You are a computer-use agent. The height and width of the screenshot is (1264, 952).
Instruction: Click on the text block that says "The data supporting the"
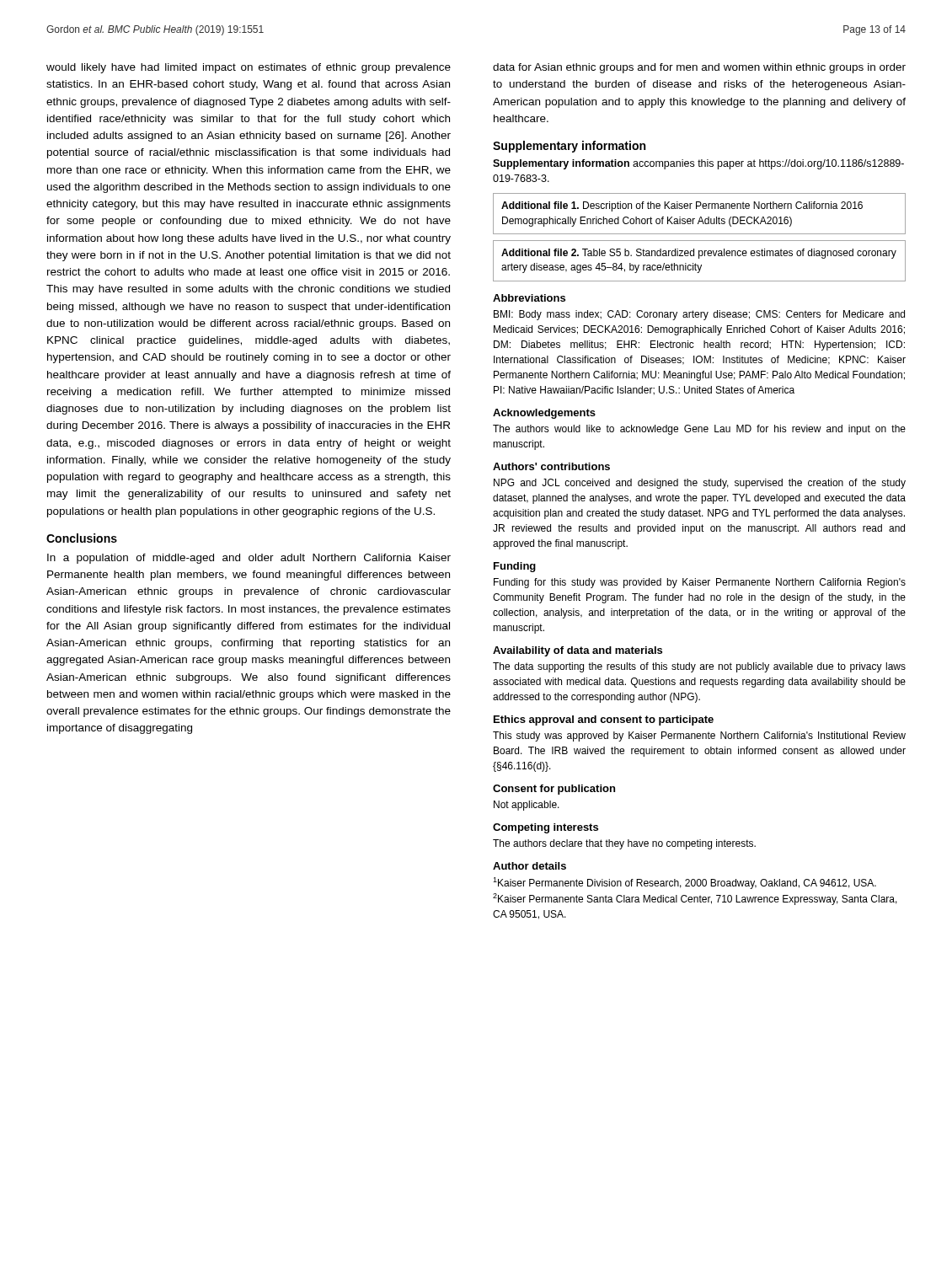click(699, 682)
